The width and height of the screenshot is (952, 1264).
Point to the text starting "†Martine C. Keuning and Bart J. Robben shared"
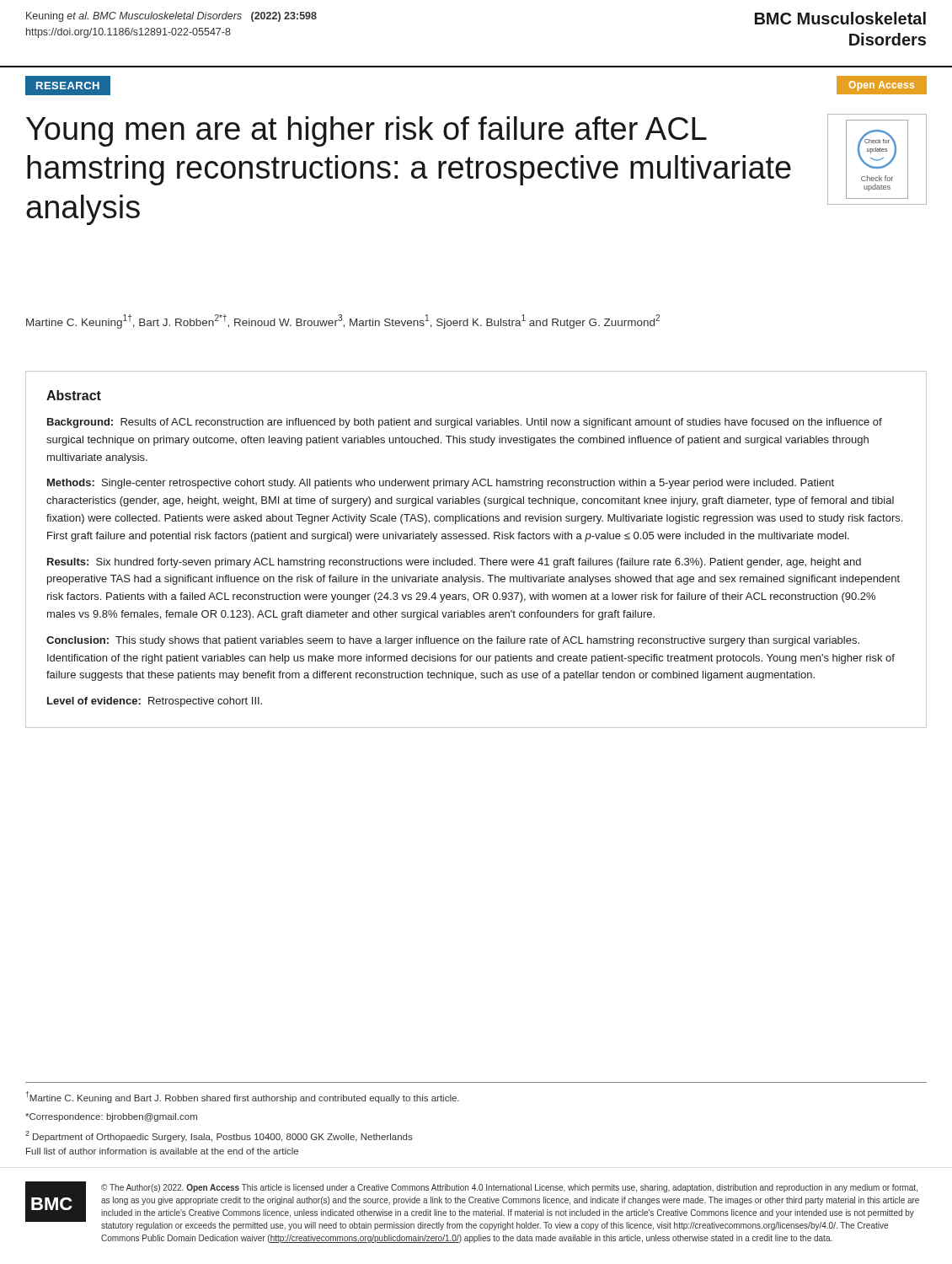click(242, 1097)
